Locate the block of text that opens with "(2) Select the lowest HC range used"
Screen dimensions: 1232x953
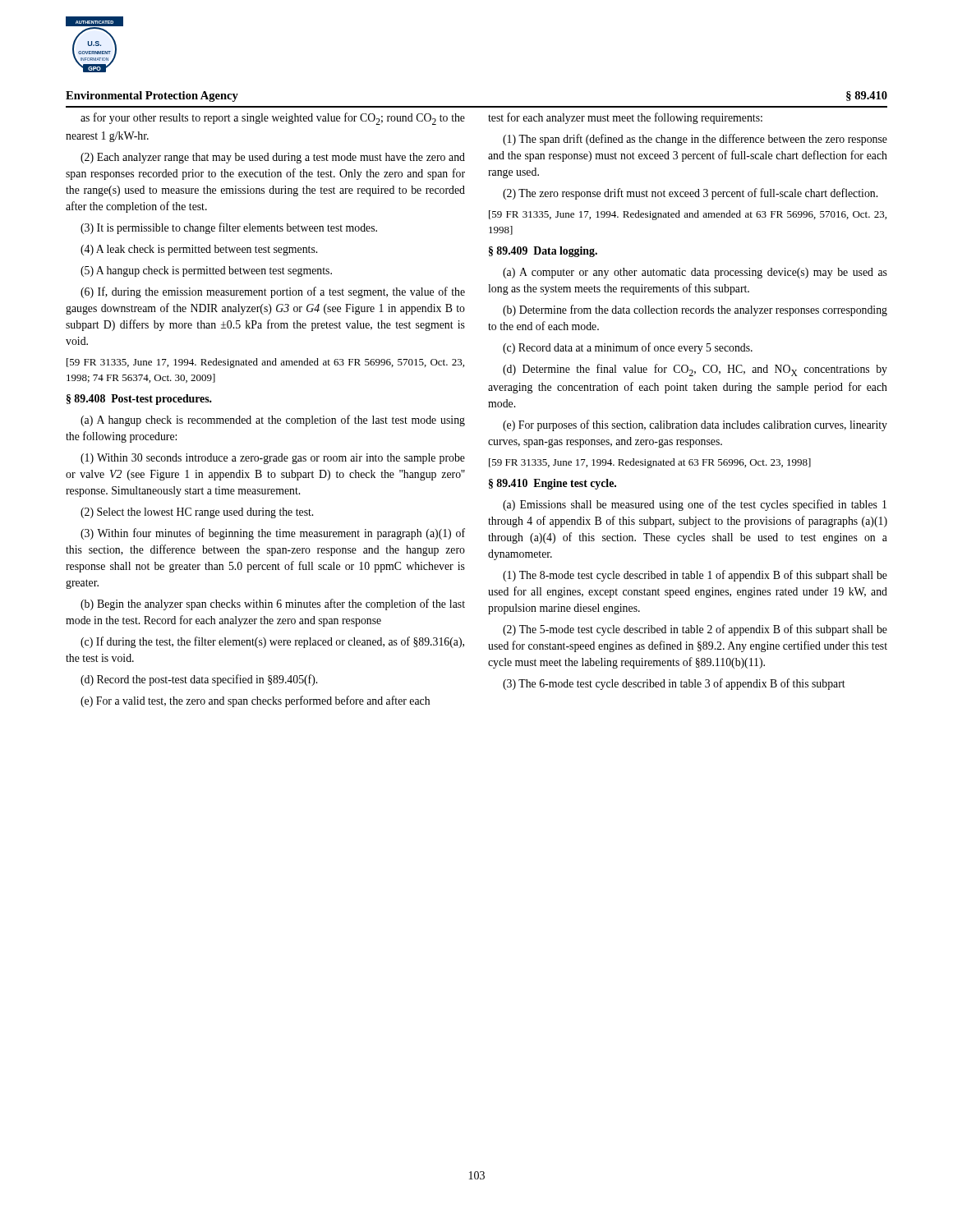[265, 513]
